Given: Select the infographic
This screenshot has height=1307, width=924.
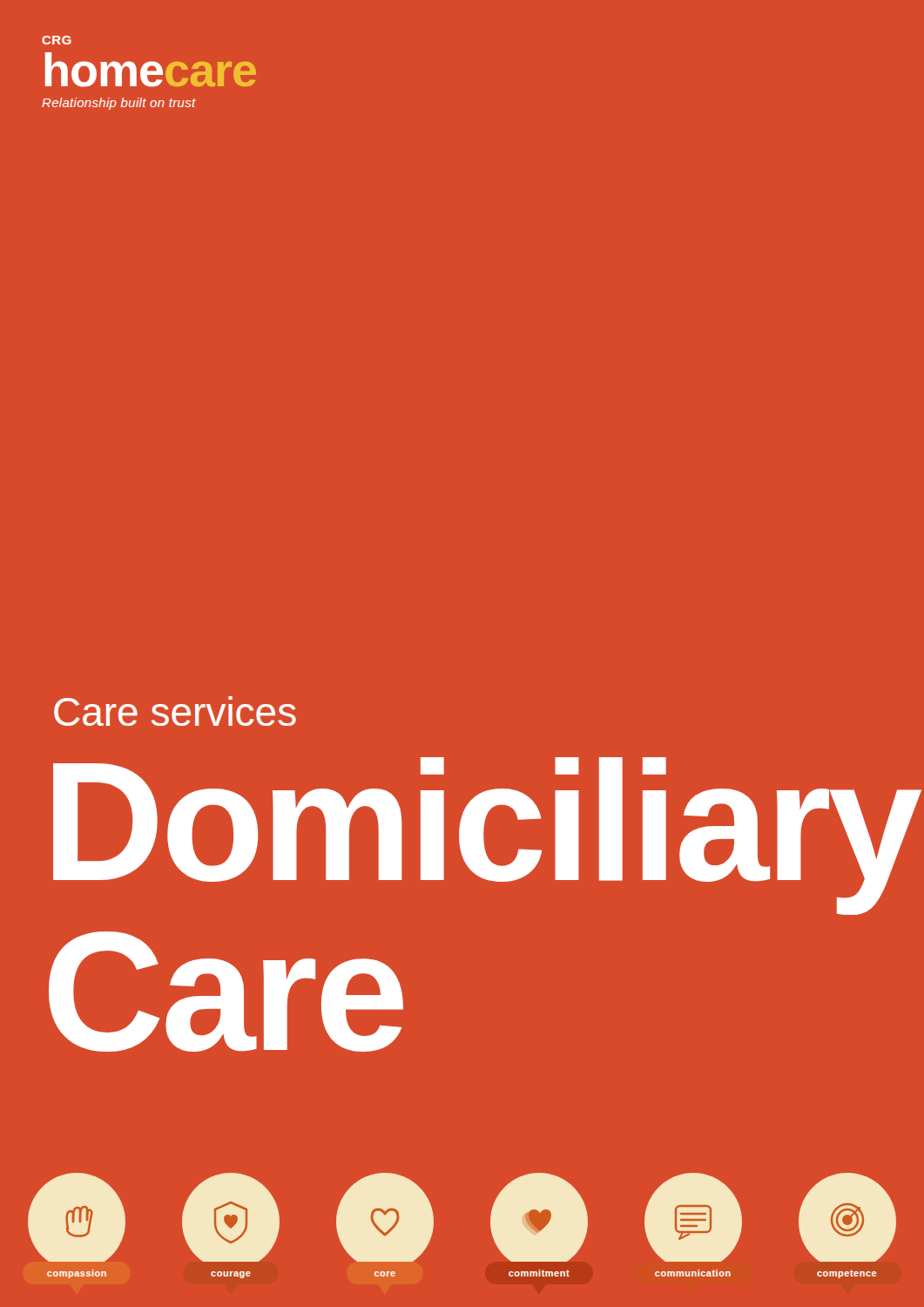Looking at the screenshot, I should pos(462,1234).
